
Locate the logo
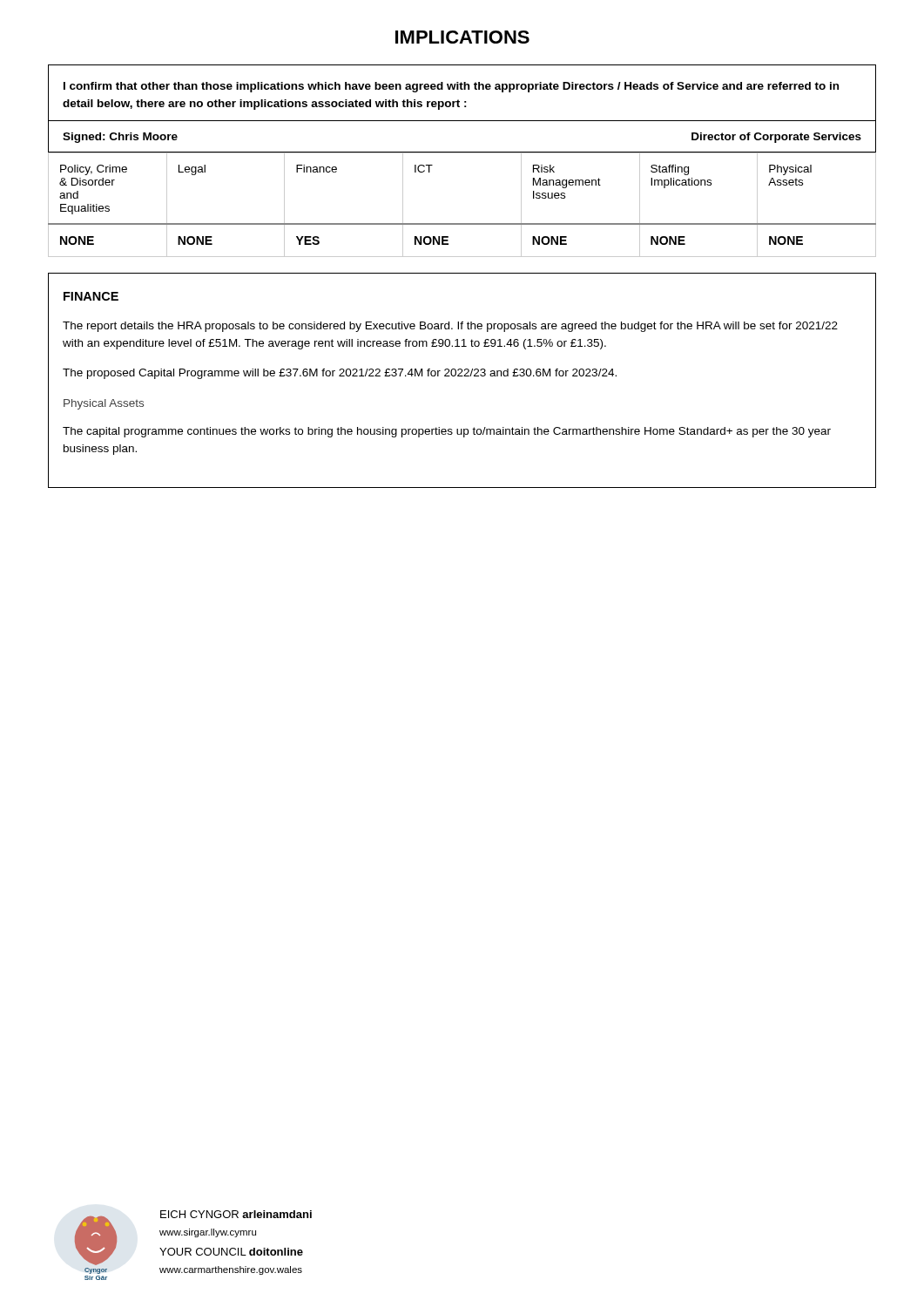click(180, 1242)
